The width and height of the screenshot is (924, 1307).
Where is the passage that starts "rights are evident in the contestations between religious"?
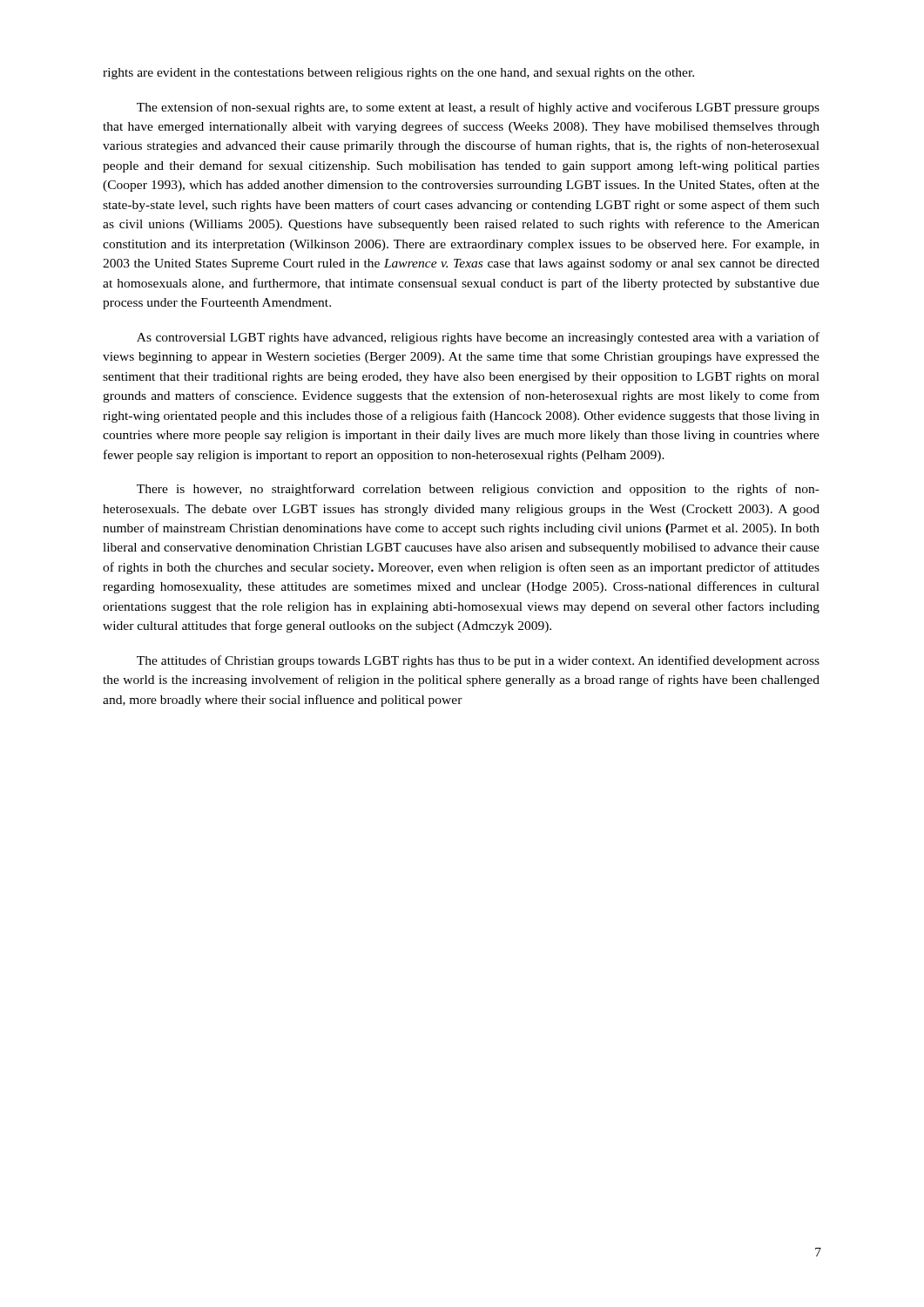point(399,72)
